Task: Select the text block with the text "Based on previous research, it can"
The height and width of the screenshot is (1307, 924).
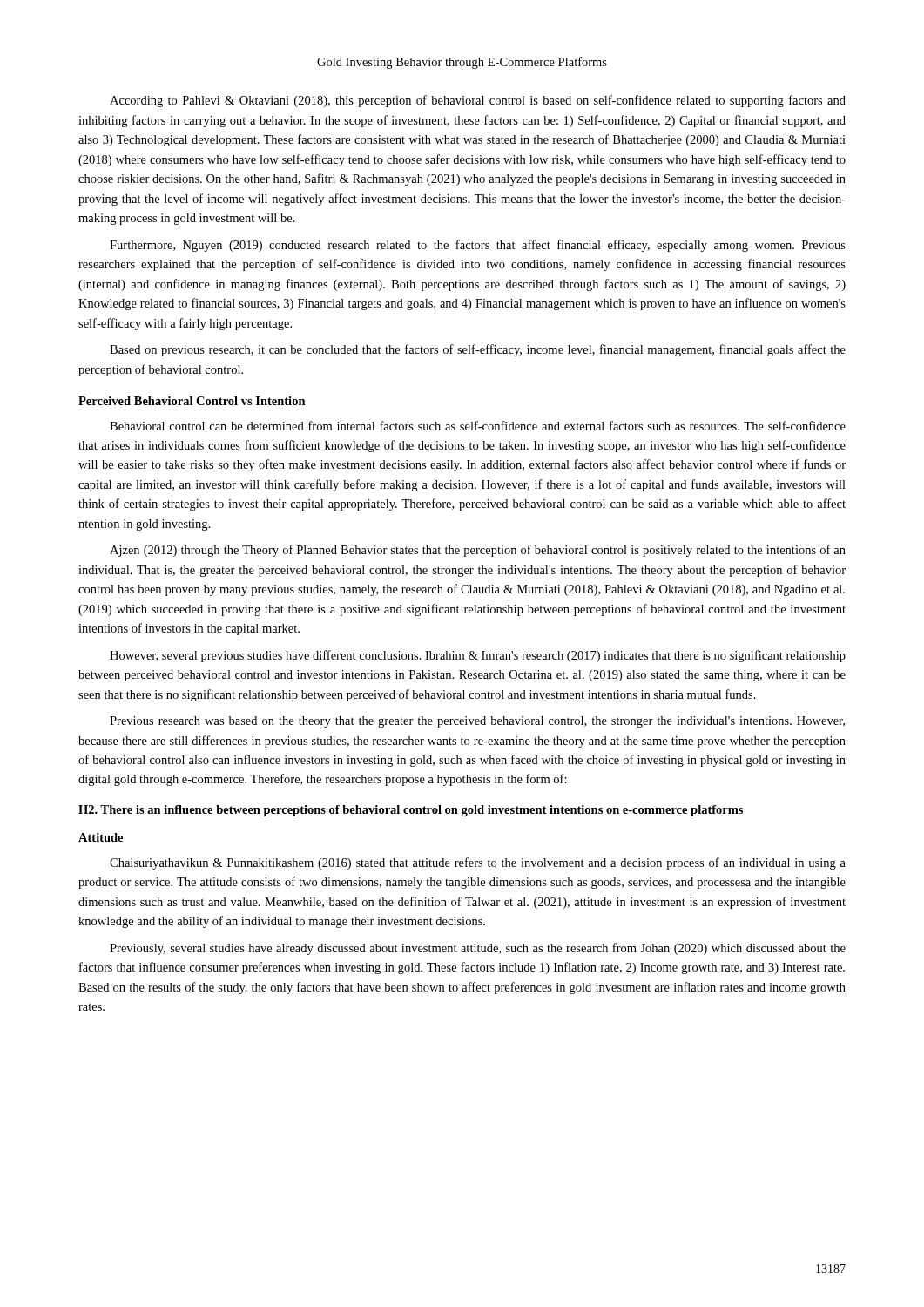Action: pyautogui.click(x=462, y=359)
